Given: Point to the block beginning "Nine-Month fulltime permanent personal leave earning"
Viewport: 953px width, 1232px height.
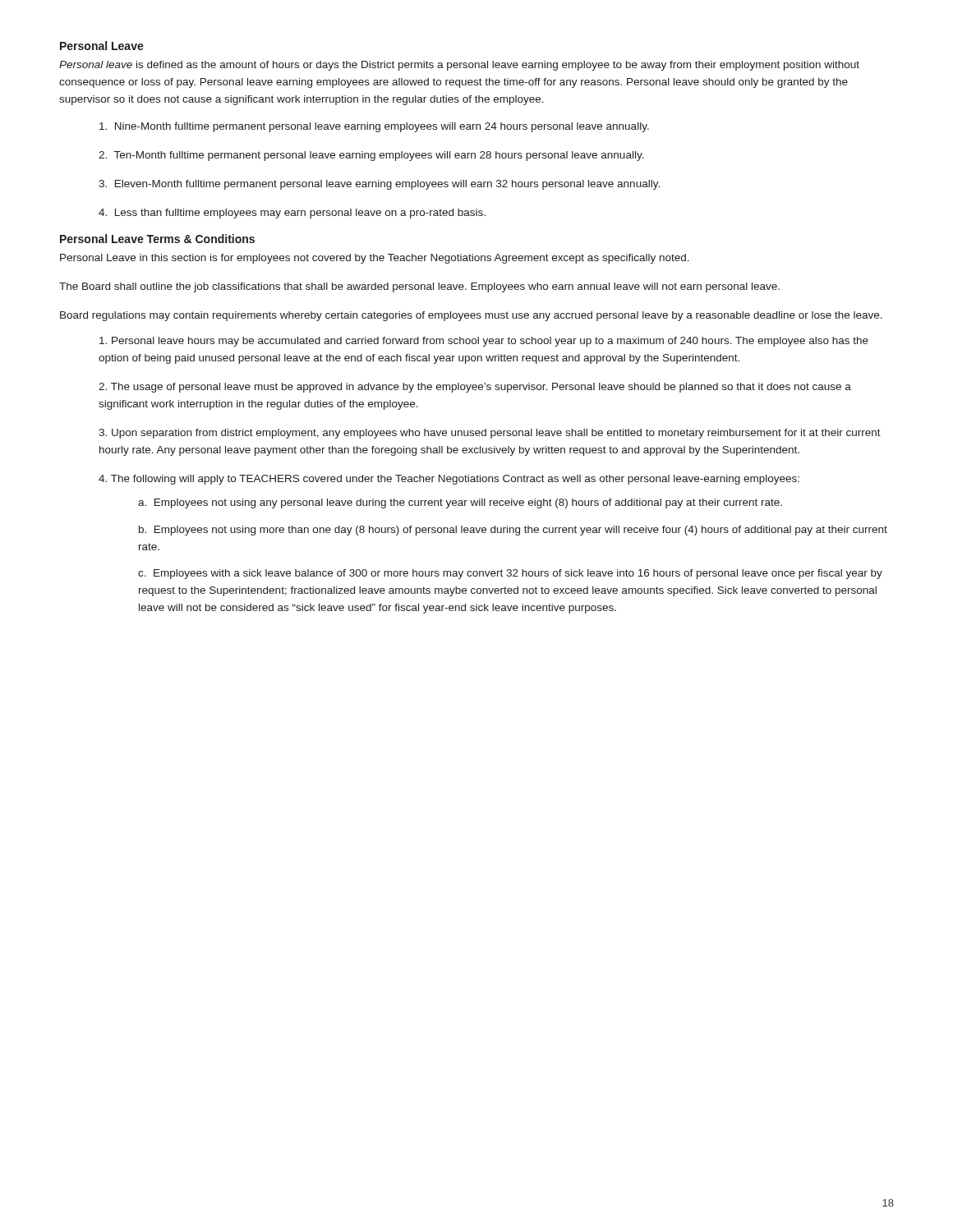Looking at the screenshot, I should pyautogui.click(x=374, y=126).
